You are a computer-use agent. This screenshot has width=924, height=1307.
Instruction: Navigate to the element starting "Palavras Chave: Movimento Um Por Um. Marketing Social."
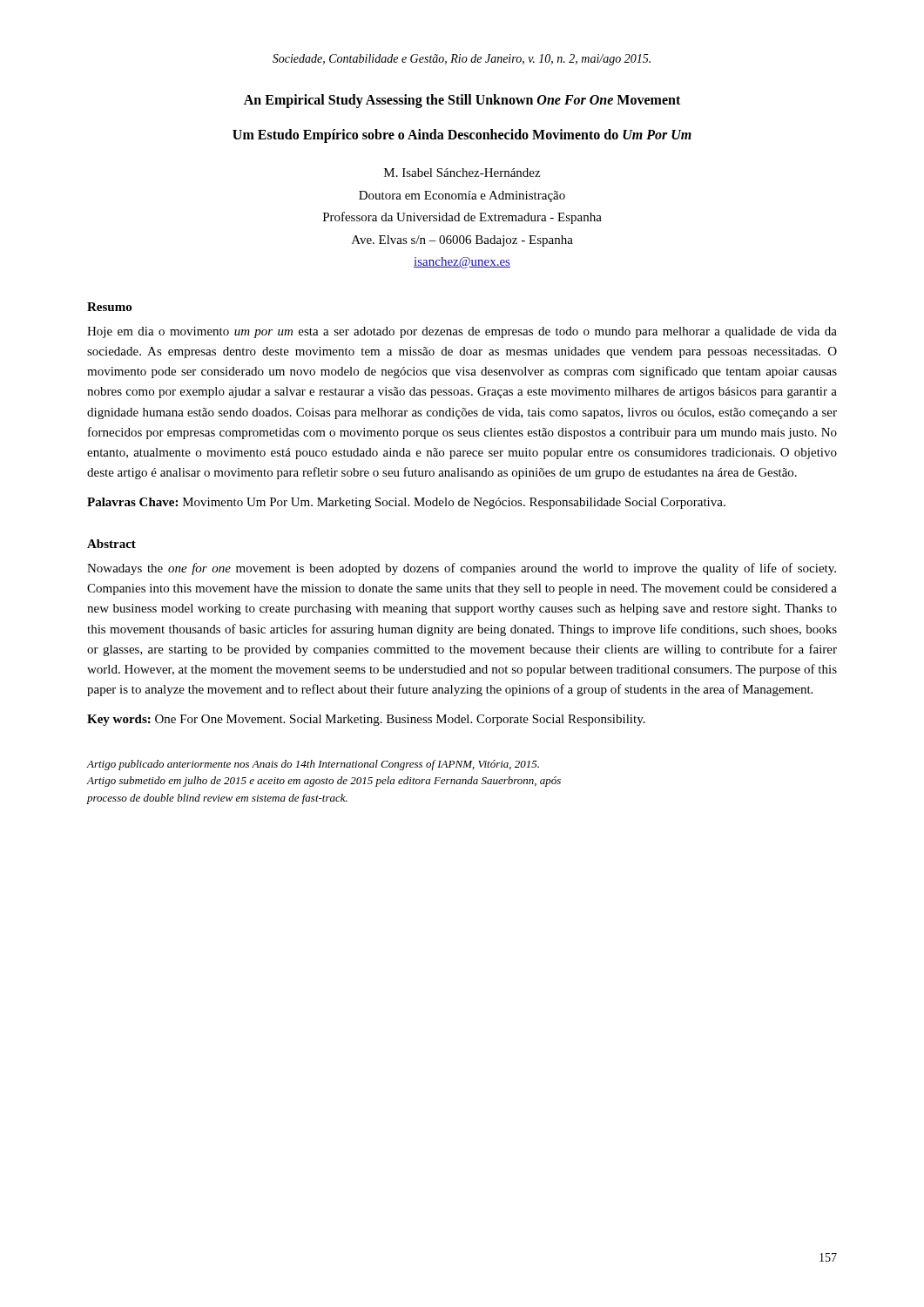tap(407, 501)
